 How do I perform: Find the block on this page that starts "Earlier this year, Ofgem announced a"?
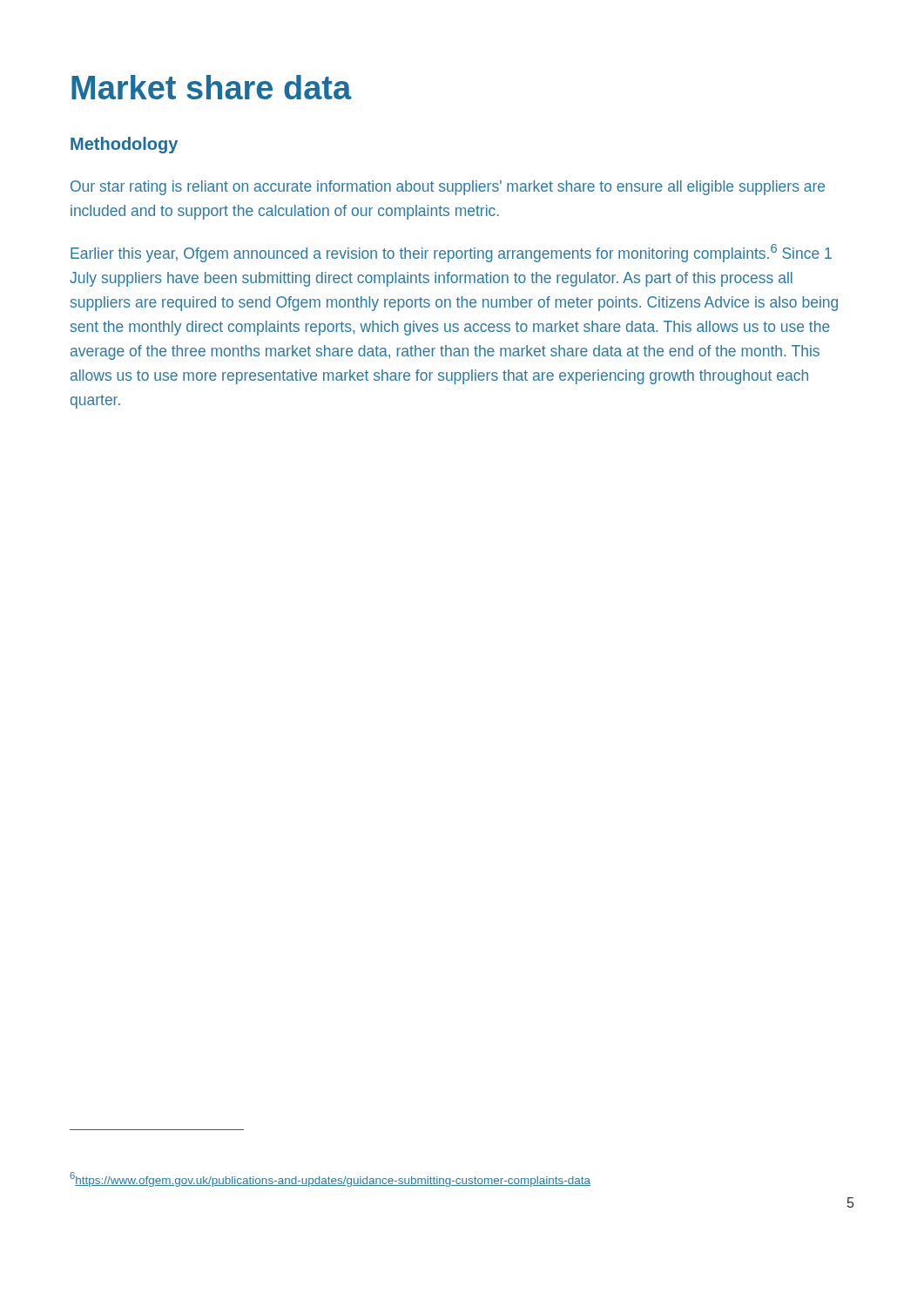454,325
